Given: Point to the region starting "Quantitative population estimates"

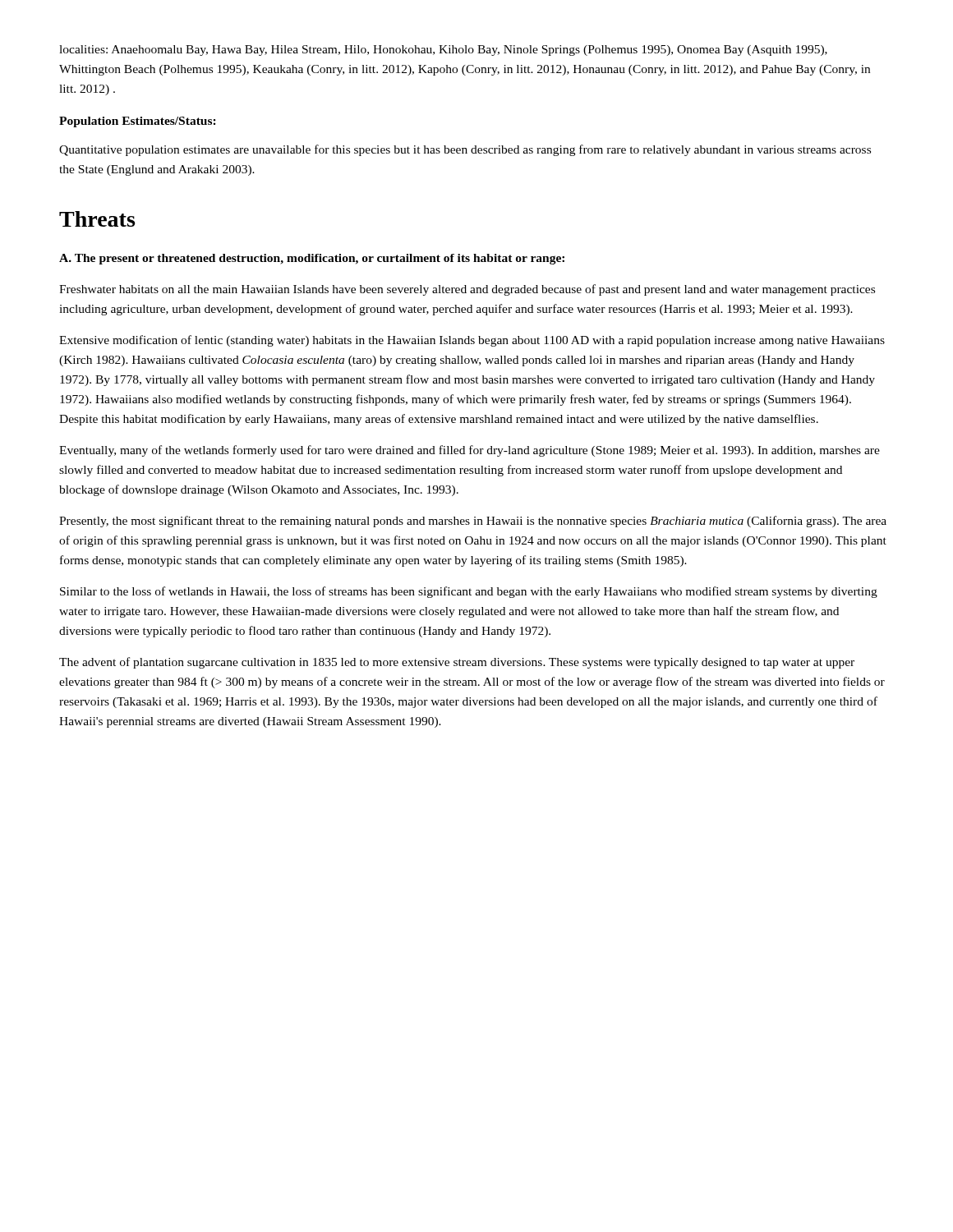Looking at the screenshot, I should coord(465,159).
